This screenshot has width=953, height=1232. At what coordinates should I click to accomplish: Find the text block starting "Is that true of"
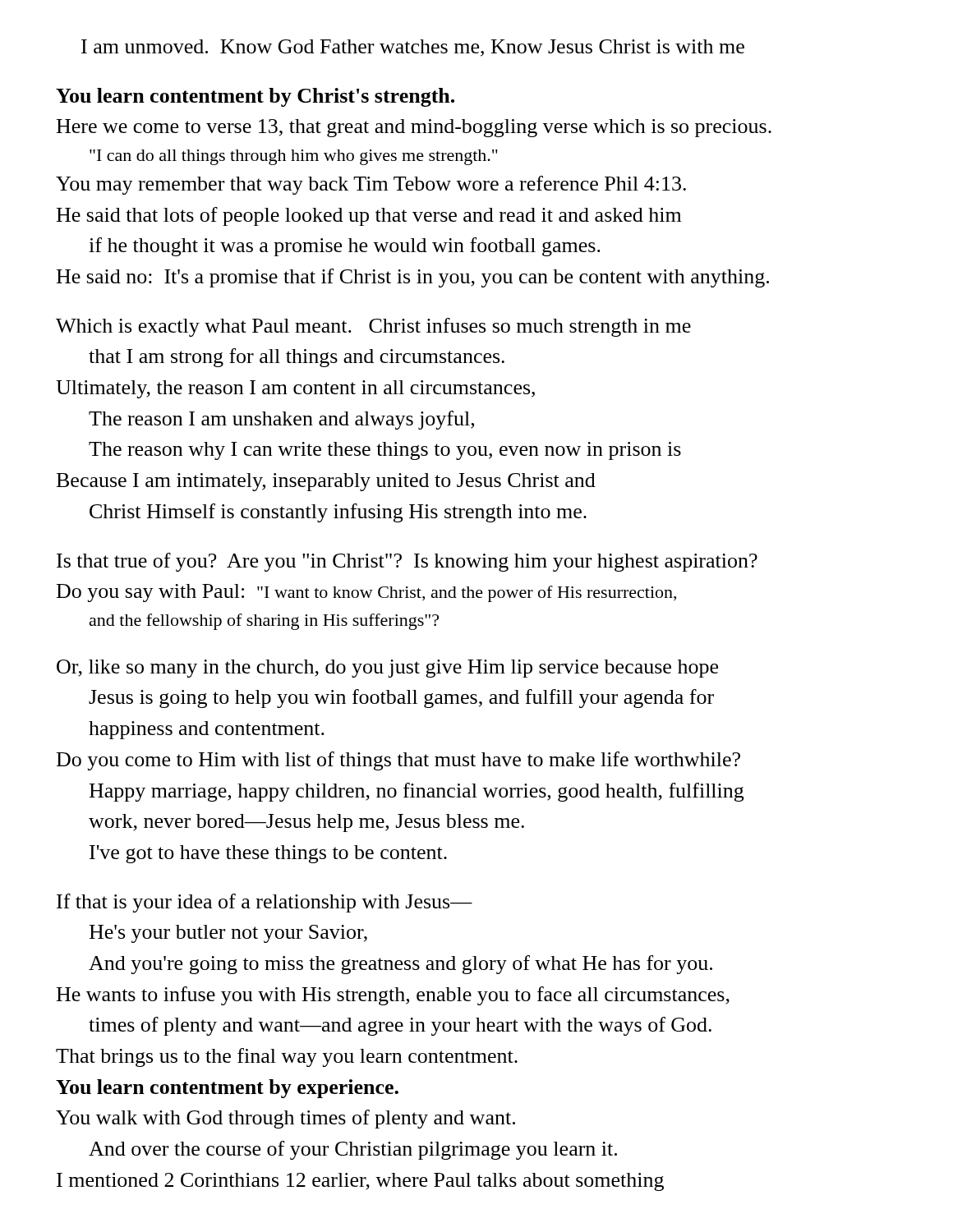point(476,589)
